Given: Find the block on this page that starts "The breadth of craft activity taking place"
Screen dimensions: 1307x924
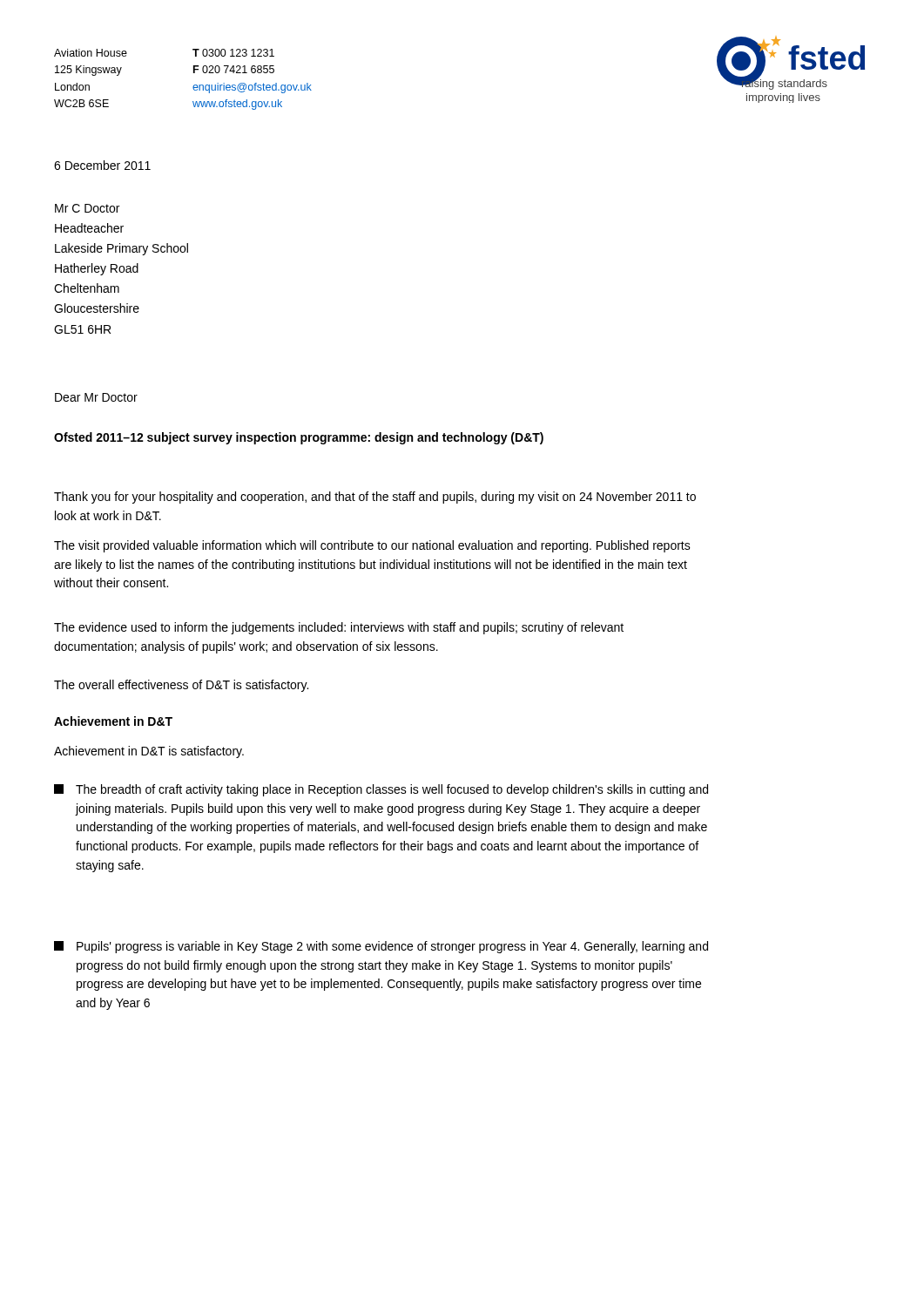Looking at the screenshot, I should point(385,828).
